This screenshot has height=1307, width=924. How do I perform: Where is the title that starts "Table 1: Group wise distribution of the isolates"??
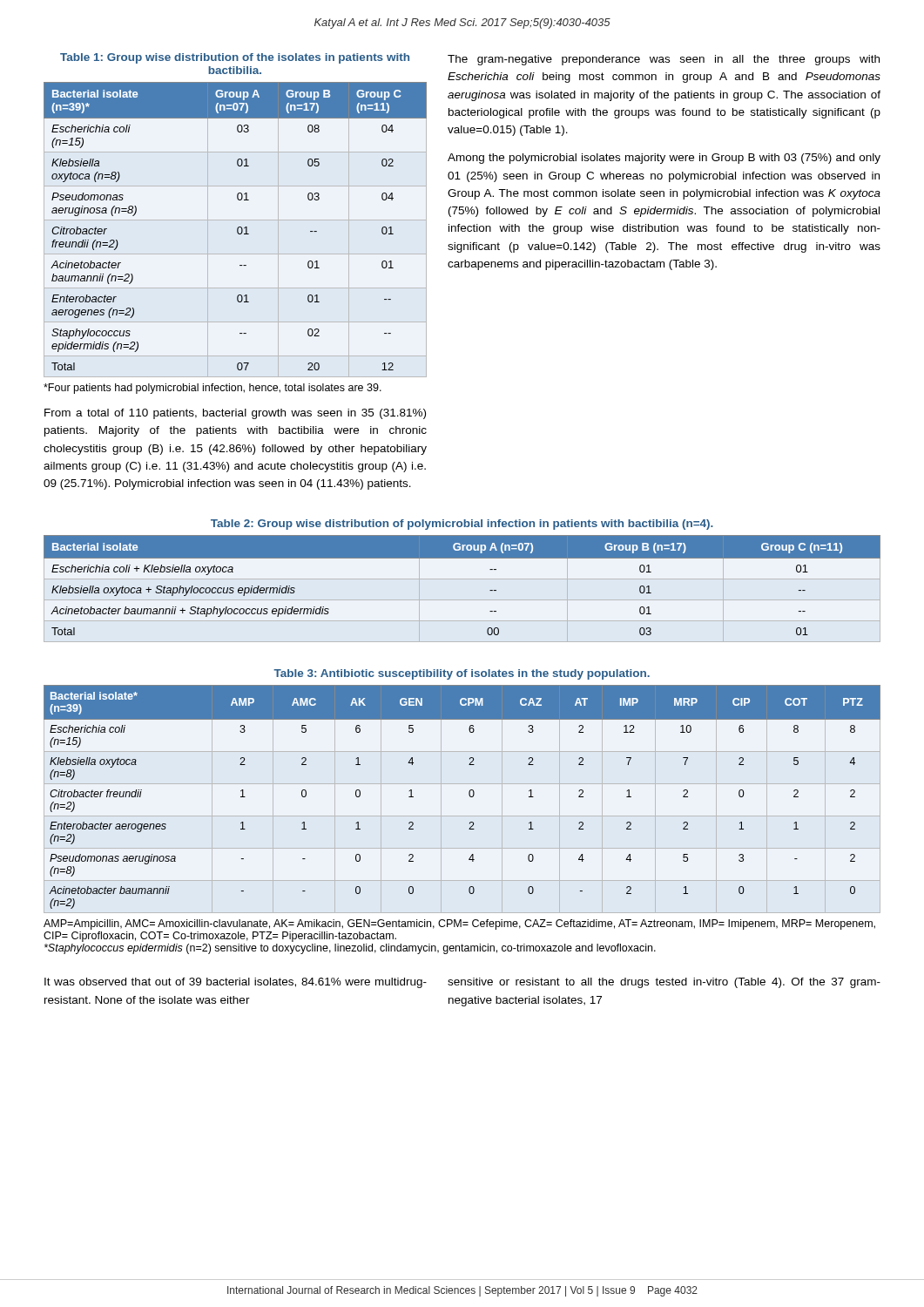[x=235, y=64]
